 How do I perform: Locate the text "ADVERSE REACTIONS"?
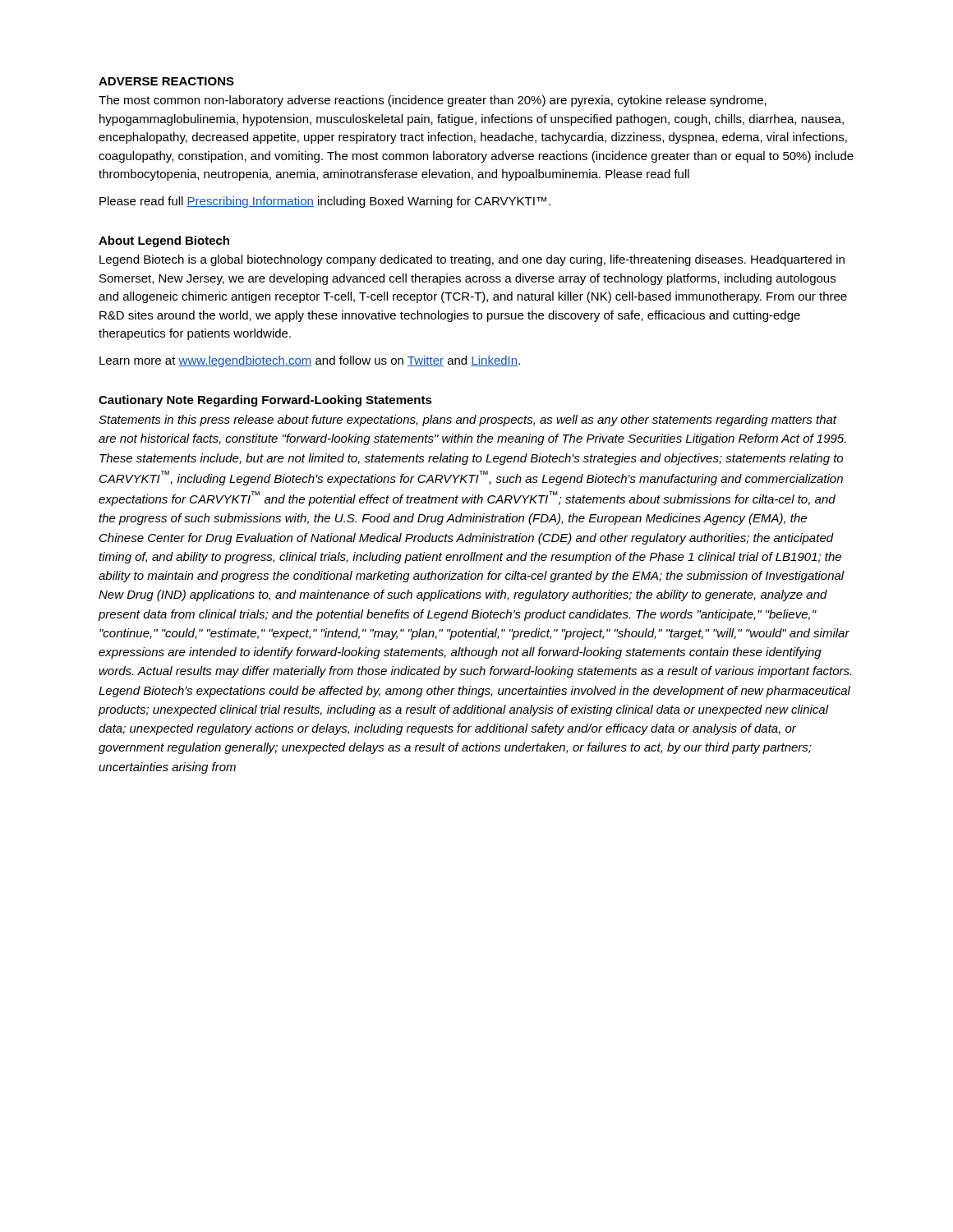166,81
